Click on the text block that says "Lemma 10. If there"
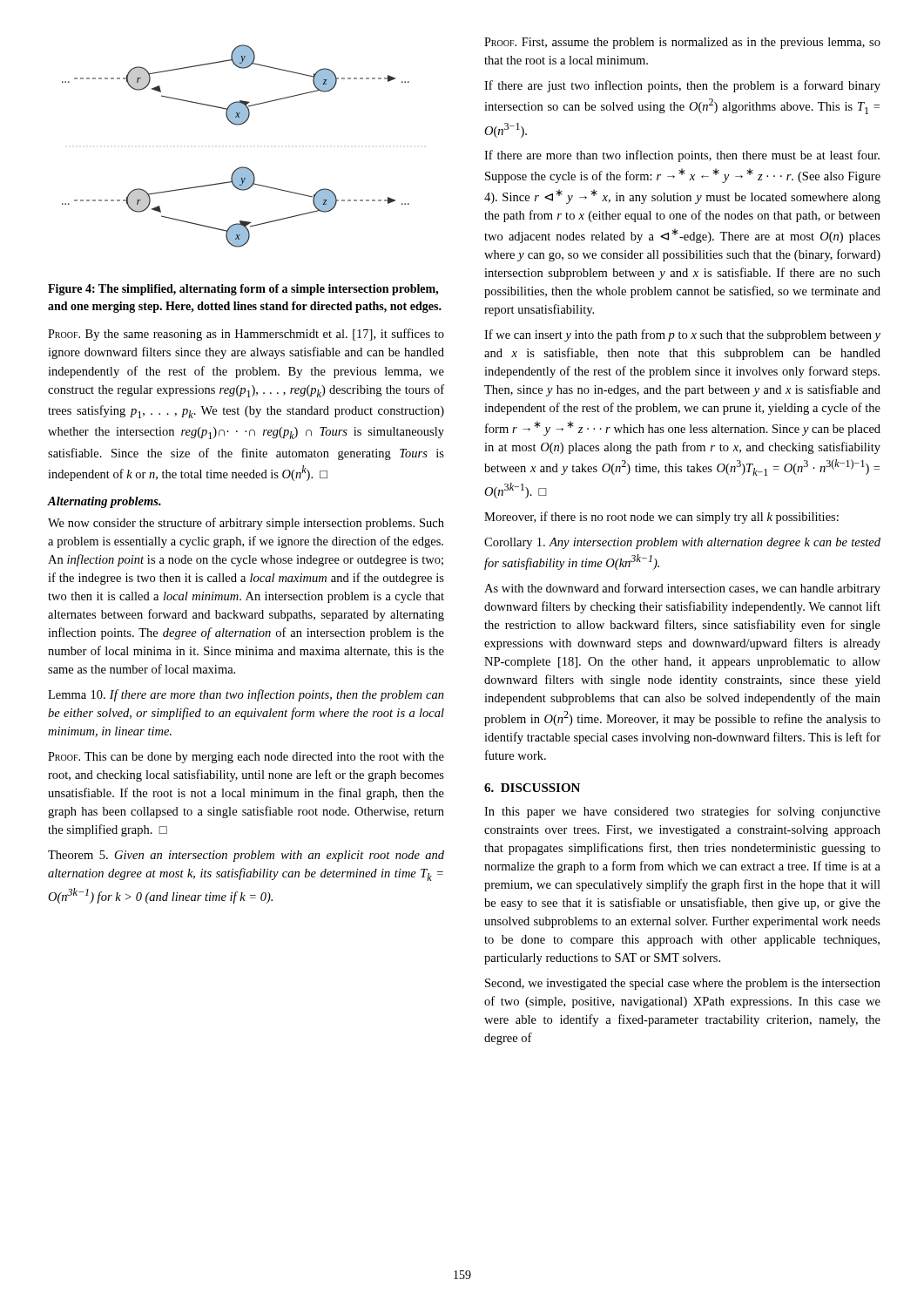Viewport: 924px width, 1307px height. point(246,713)
